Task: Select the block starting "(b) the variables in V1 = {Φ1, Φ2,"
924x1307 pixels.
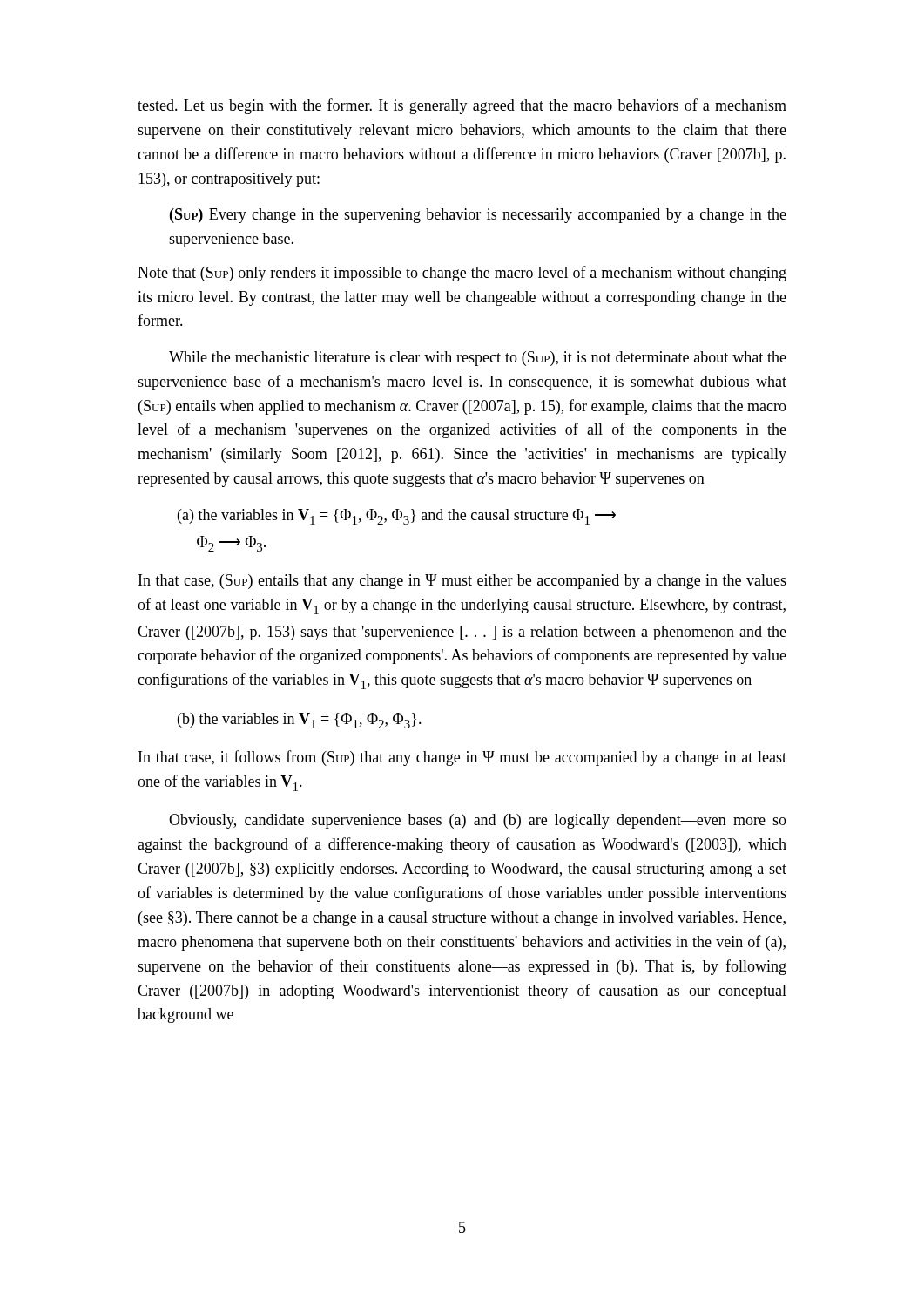Action: [299, 720]
